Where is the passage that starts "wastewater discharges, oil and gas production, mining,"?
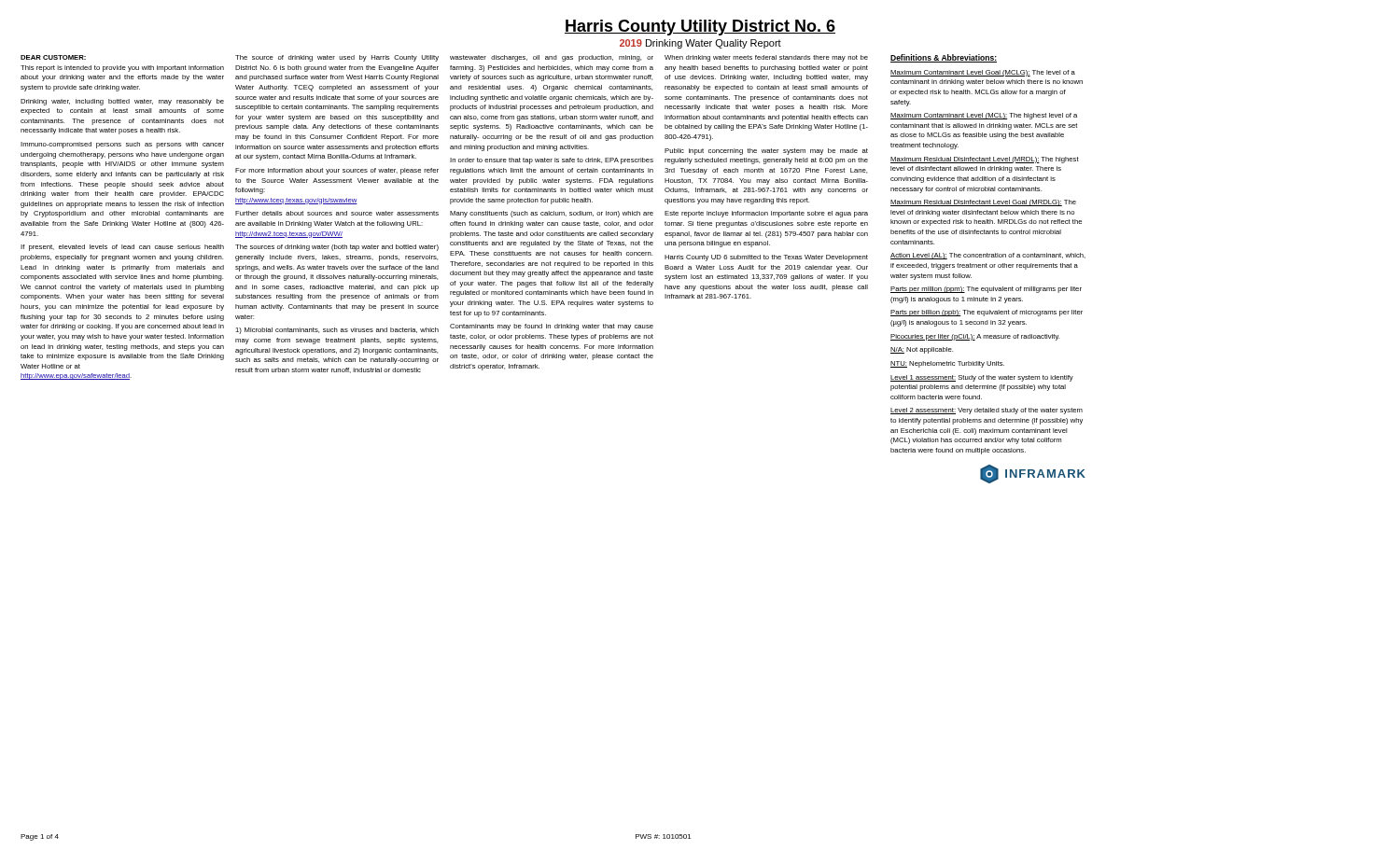Viewport: 1400px width, 850px height. pyautogui.click(x=552, y=212)
